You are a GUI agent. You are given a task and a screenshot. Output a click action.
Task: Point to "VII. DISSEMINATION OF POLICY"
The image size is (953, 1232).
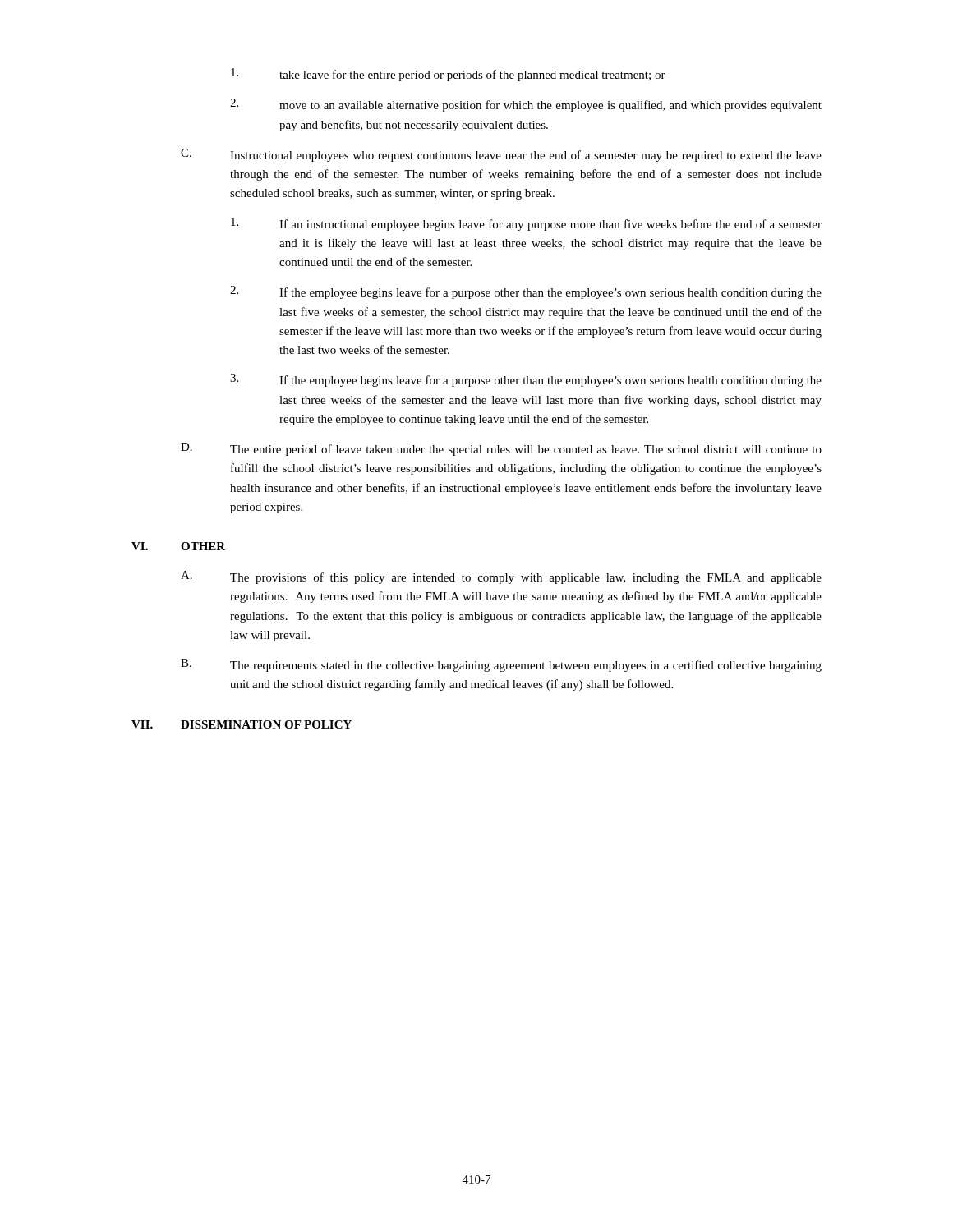pos(242,724)
